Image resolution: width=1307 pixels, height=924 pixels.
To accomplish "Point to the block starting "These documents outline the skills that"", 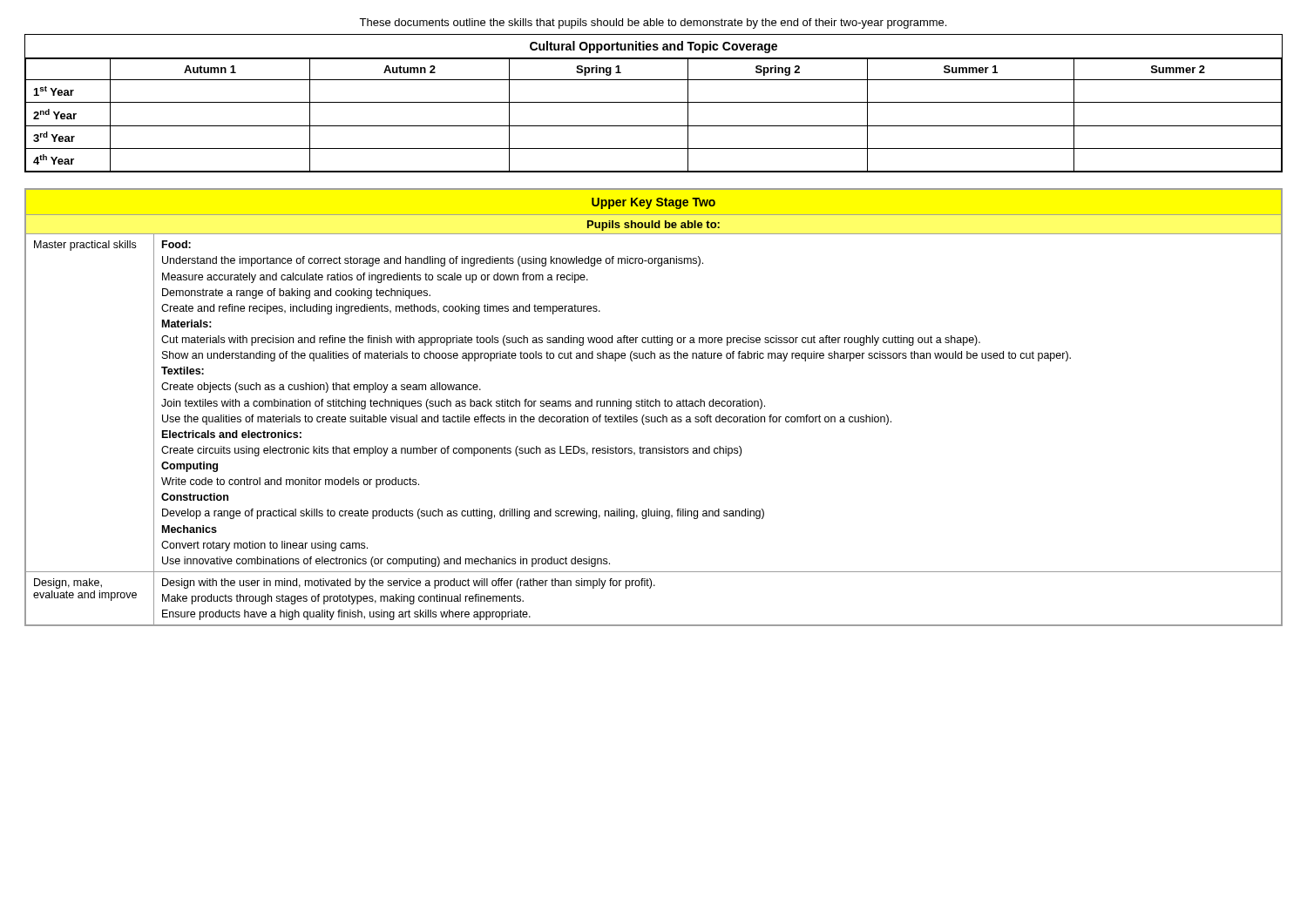I will click(654, 22).
